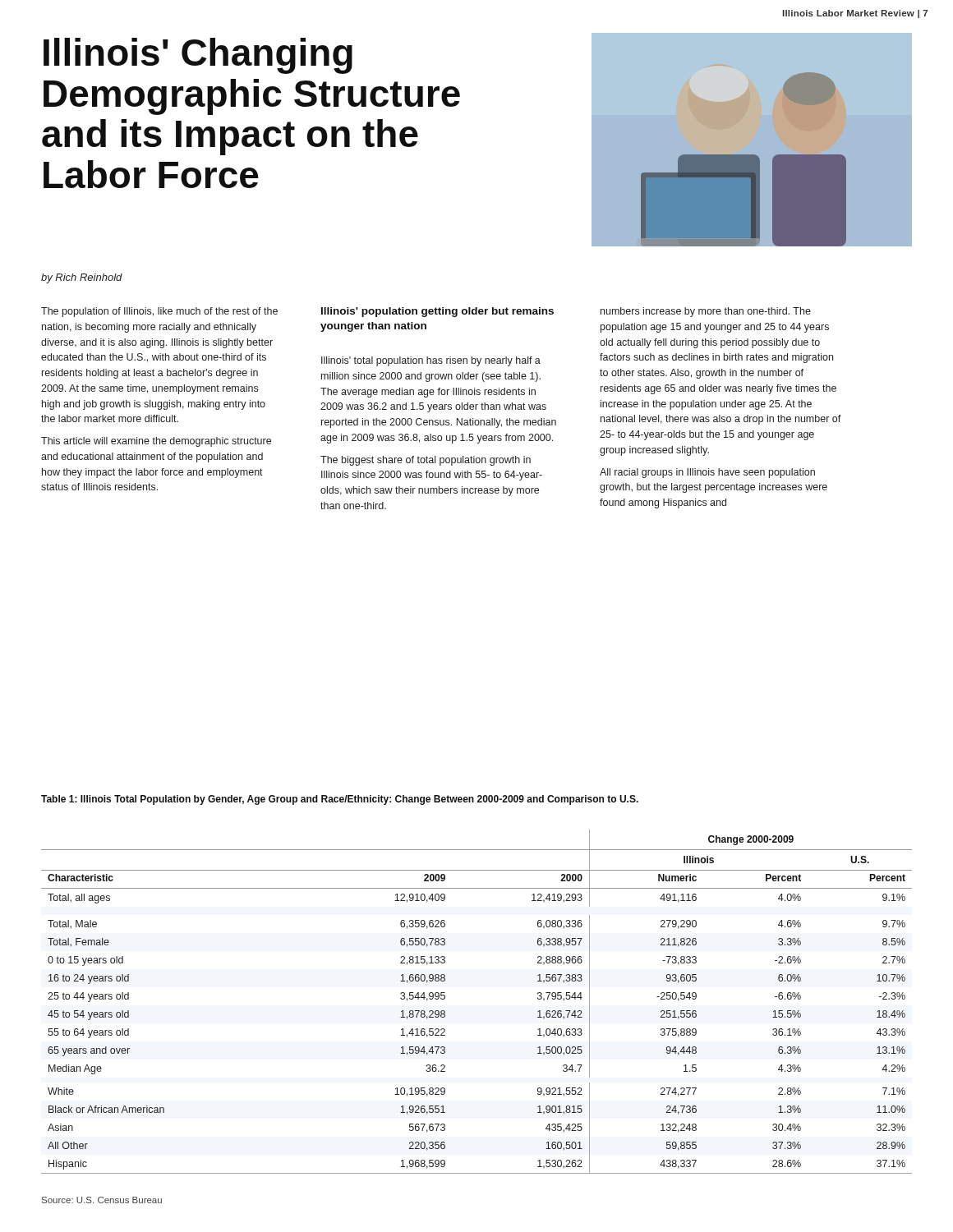Find the element starting "Source: U.S. Census Bureau"
Image resolution: width=953 pixels, height=1232 pixels.
point(102,1200)
